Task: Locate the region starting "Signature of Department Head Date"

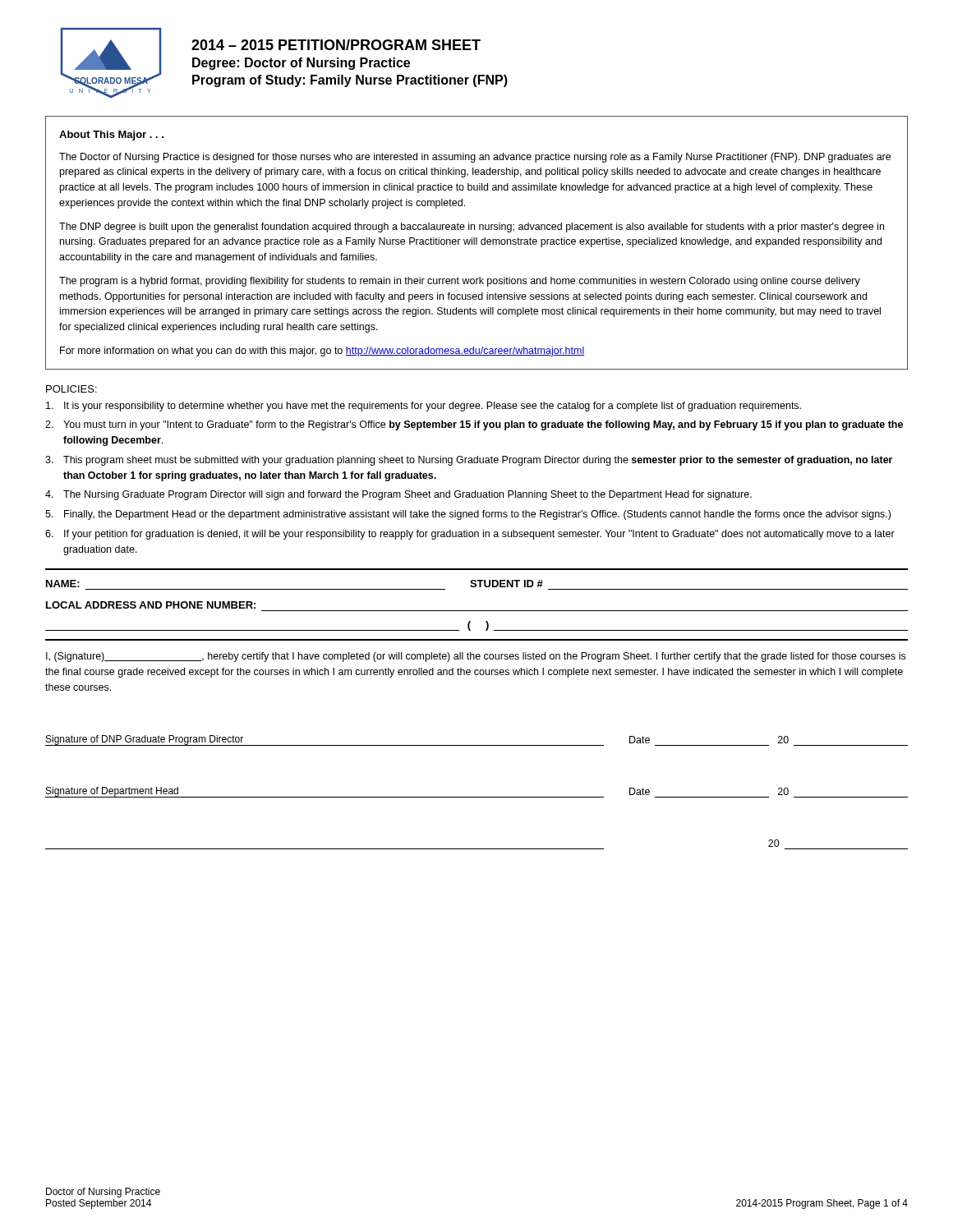Action: click(x=324, y=797)
